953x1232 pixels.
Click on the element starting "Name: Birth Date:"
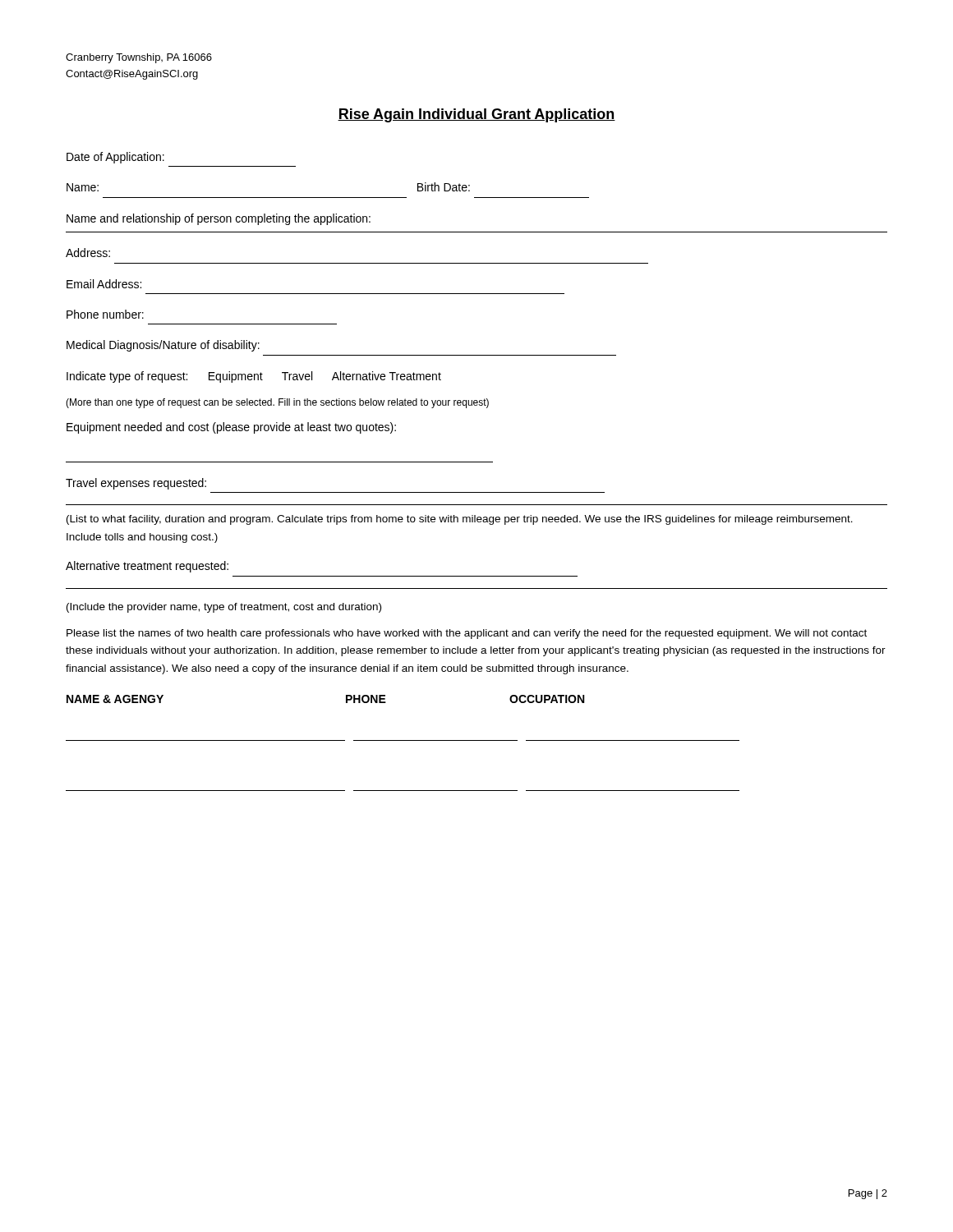[327, 188]
